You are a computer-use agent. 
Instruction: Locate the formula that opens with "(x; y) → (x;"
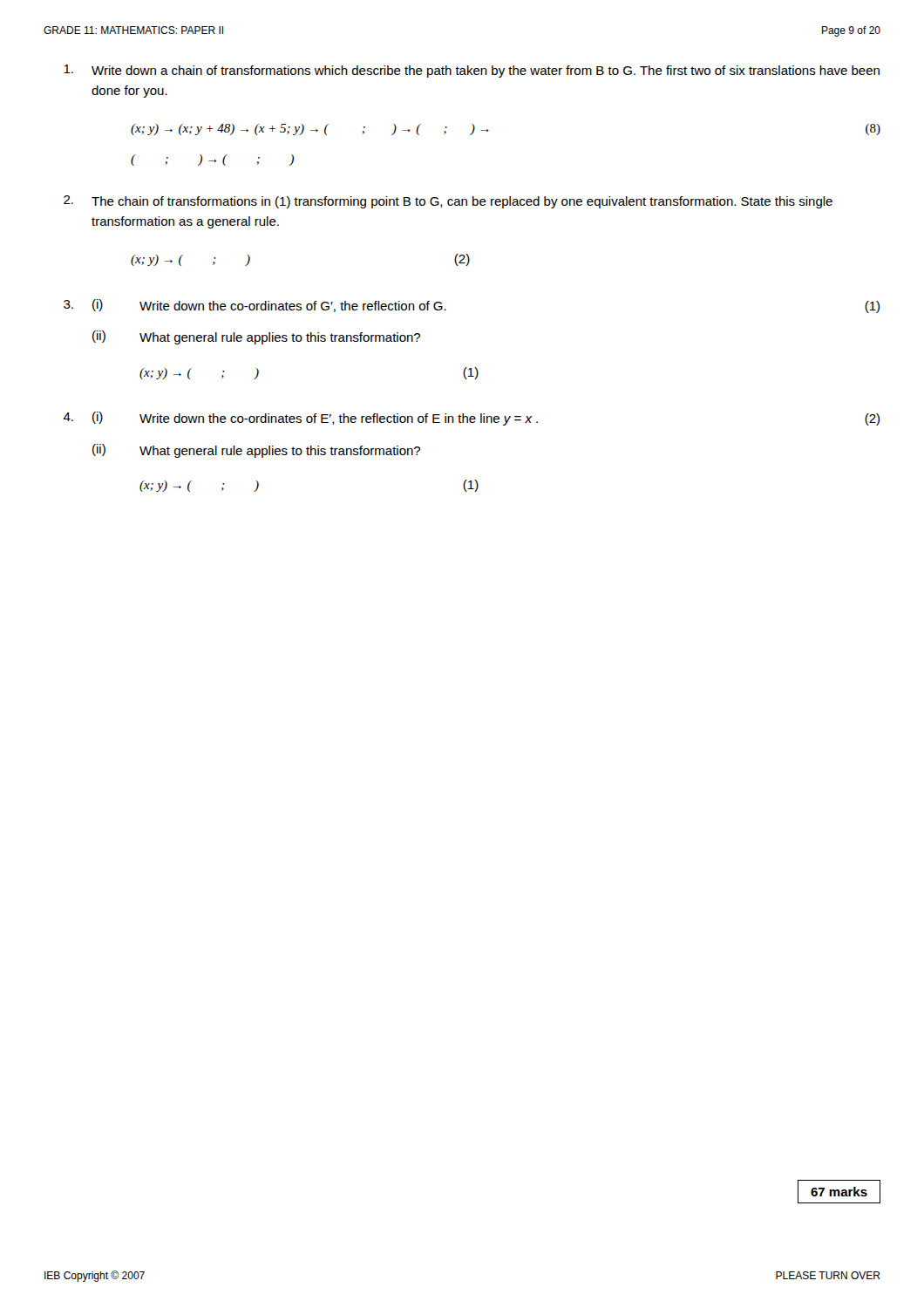point(225,129)
